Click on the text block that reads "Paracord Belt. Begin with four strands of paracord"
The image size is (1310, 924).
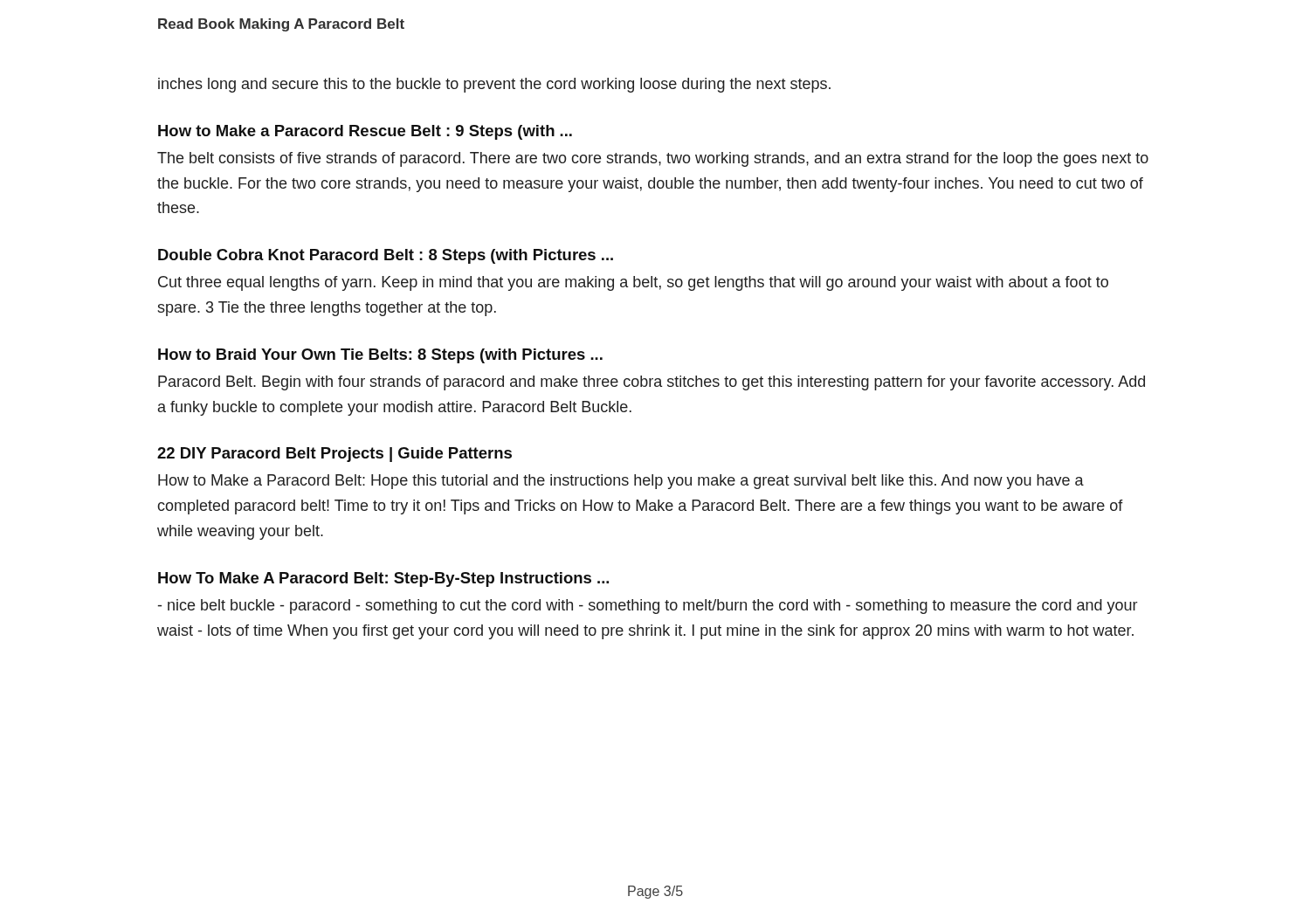click(x=652, y=394)
